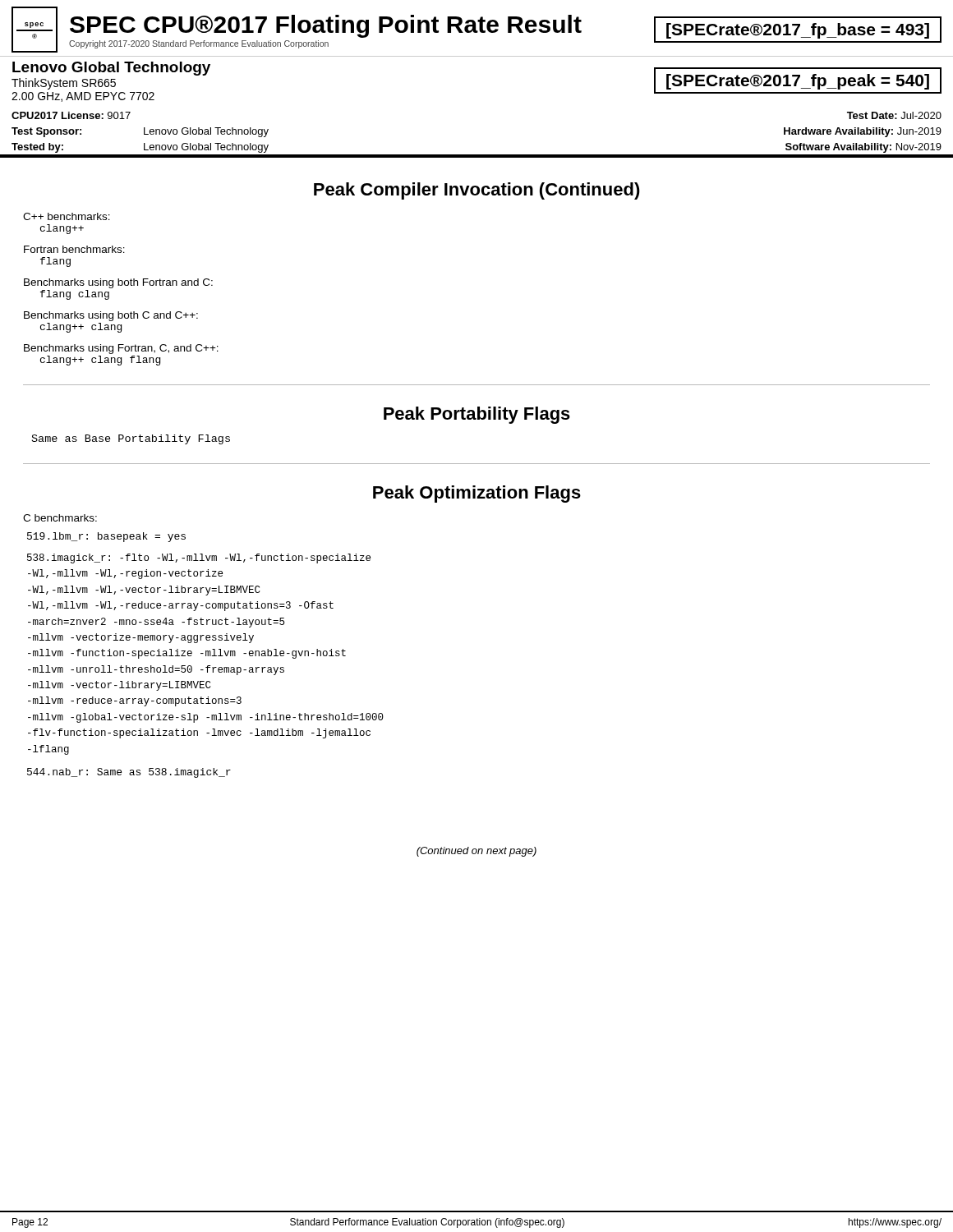
Task: Click on the text with the text "nab_r: Same as 538.imagick_r"
Action: click(x=129, y=772)
